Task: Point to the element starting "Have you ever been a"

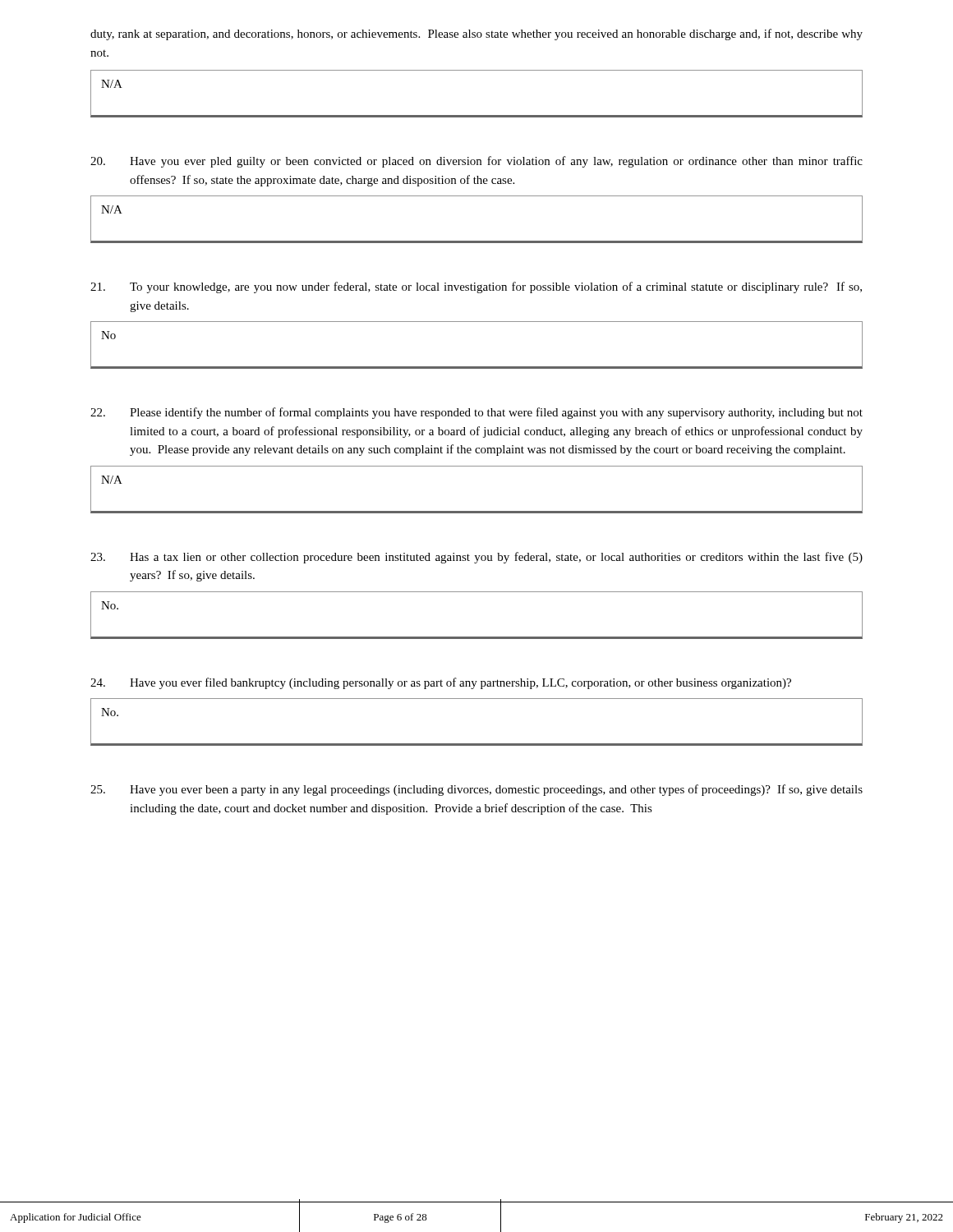Action: 476,799
